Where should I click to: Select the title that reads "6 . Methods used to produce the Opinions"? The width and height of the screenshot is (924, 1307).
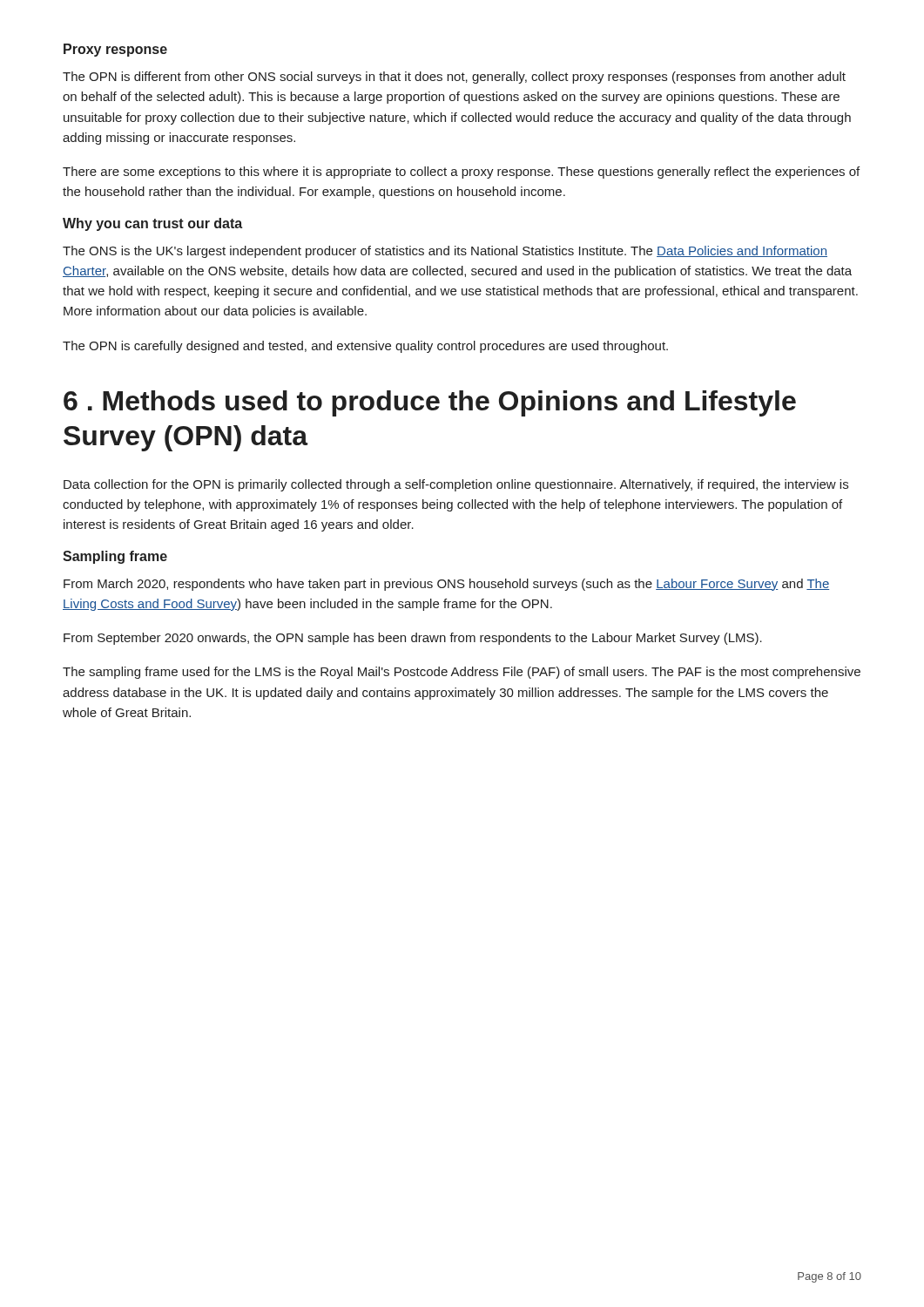click(462, 418)
